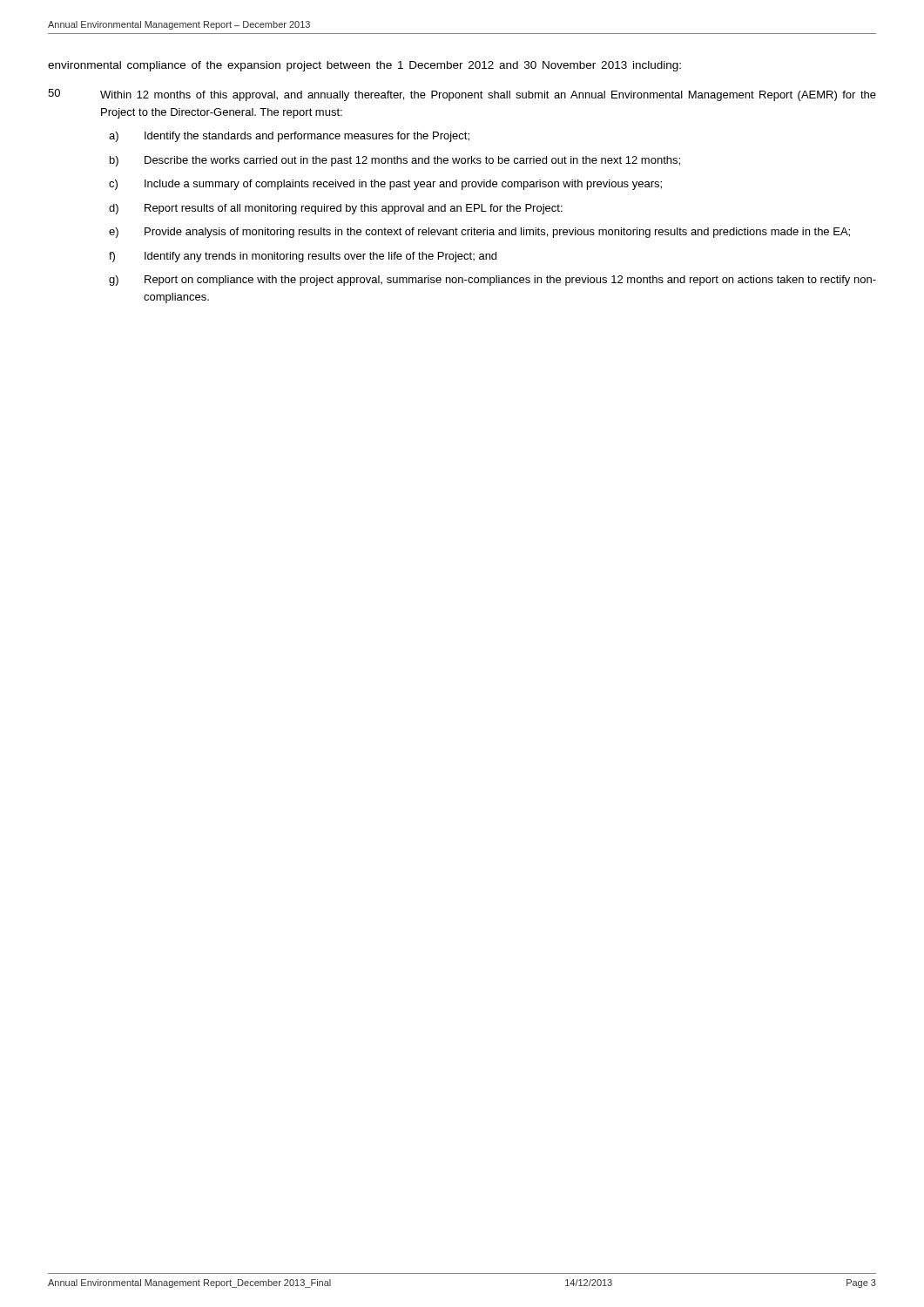This screenshot has width=924, height=1307.
Task: Select the list item that says "c) Include a summary of"
Action: (x=488, y=184)
